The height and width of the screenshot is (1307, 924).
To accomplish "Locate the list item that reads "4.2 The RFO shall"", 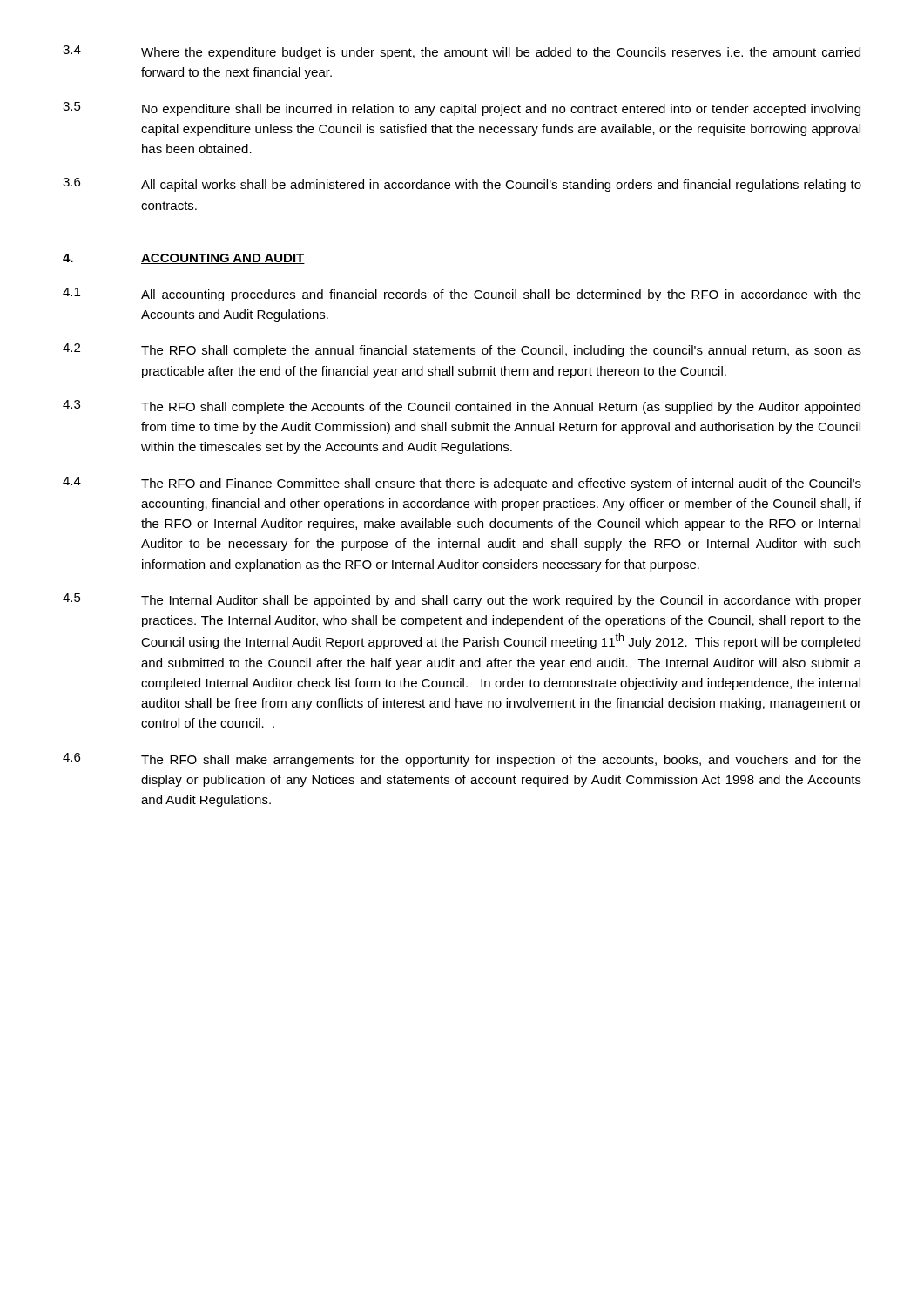I will click(x=462, y=360).
